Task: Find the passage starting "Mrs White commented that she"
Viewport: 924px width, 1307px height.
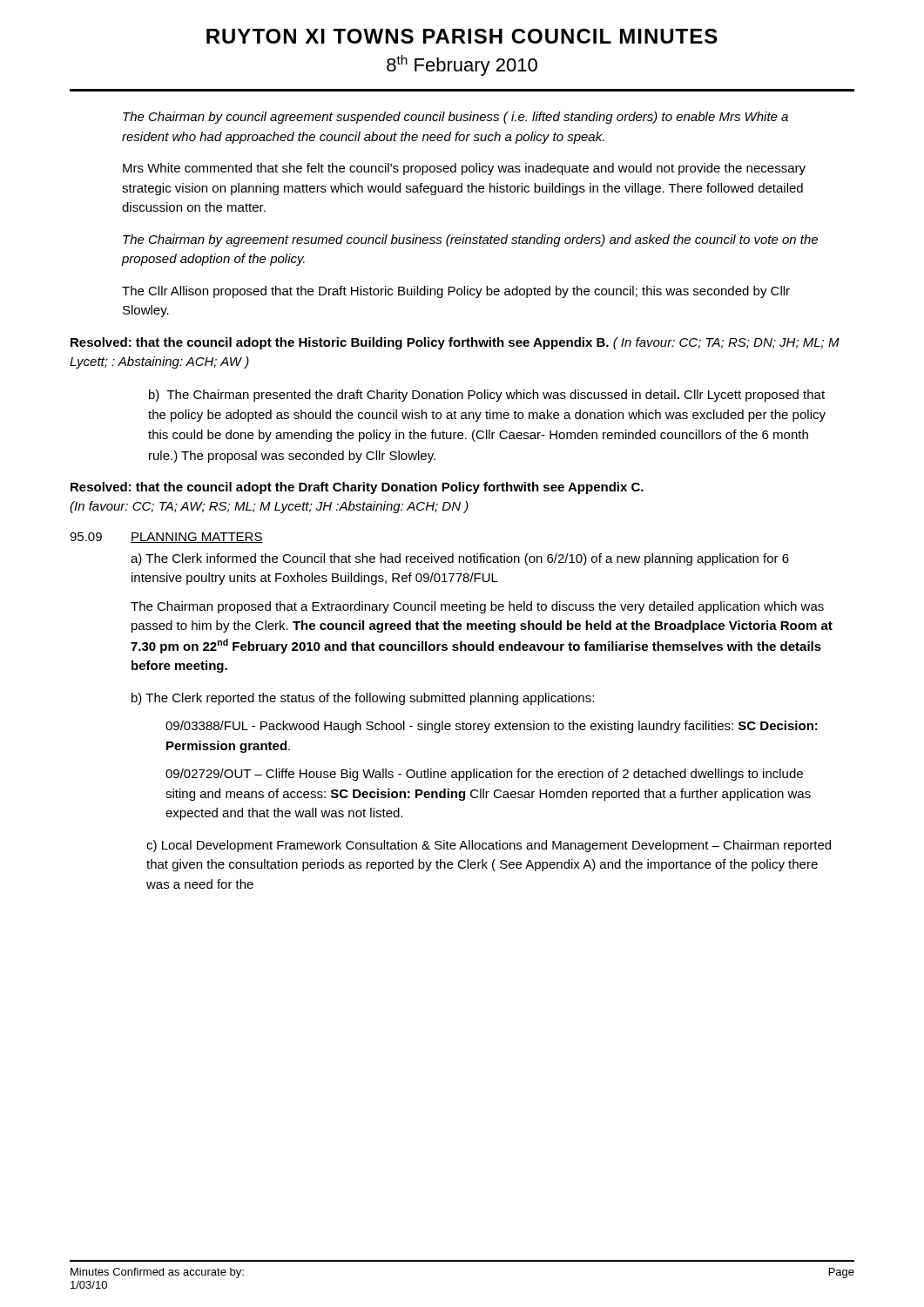Action: coord(464,188)
